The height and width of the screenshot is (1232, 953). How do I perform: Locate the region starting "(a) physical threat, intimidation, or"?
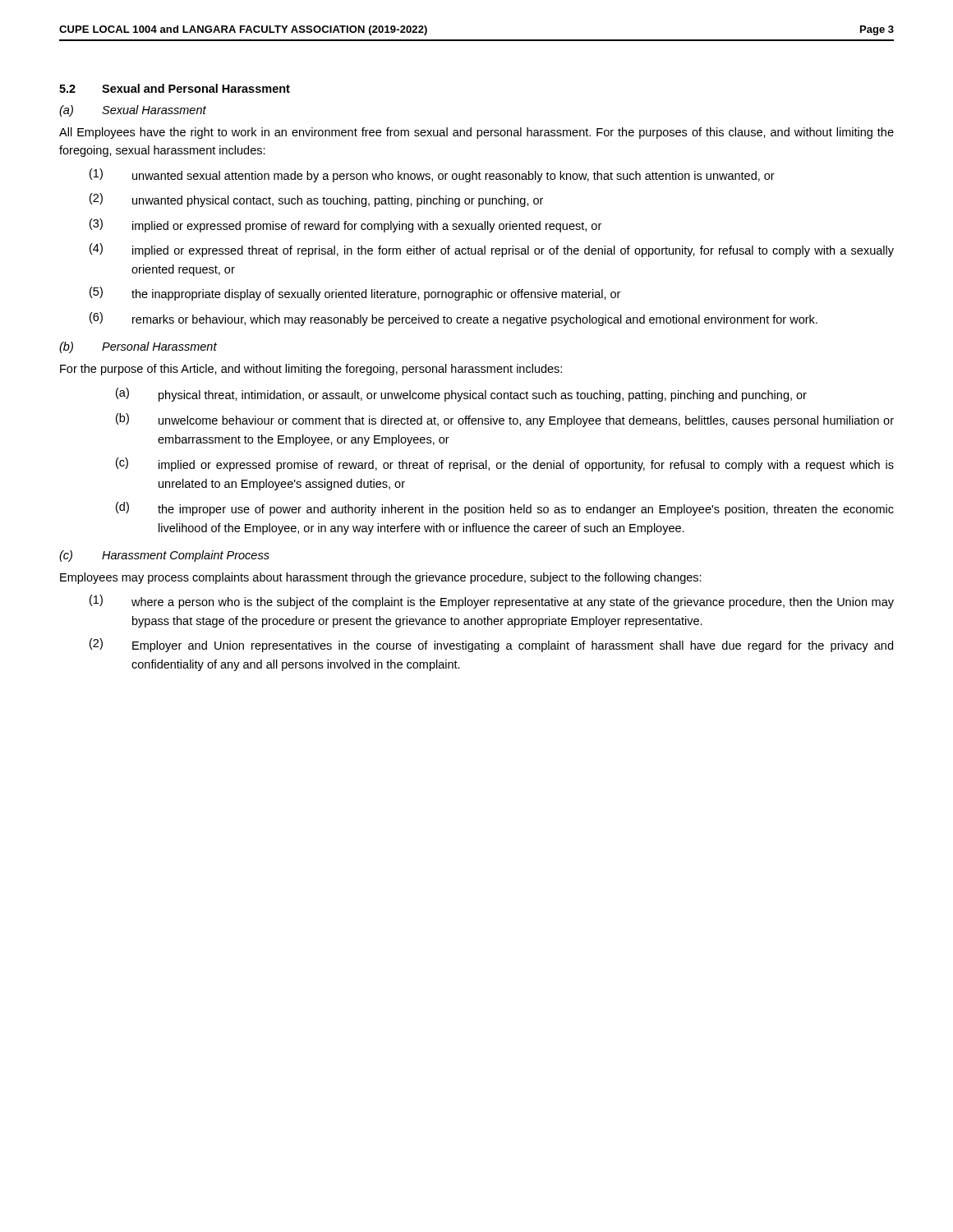coord(504,395)
